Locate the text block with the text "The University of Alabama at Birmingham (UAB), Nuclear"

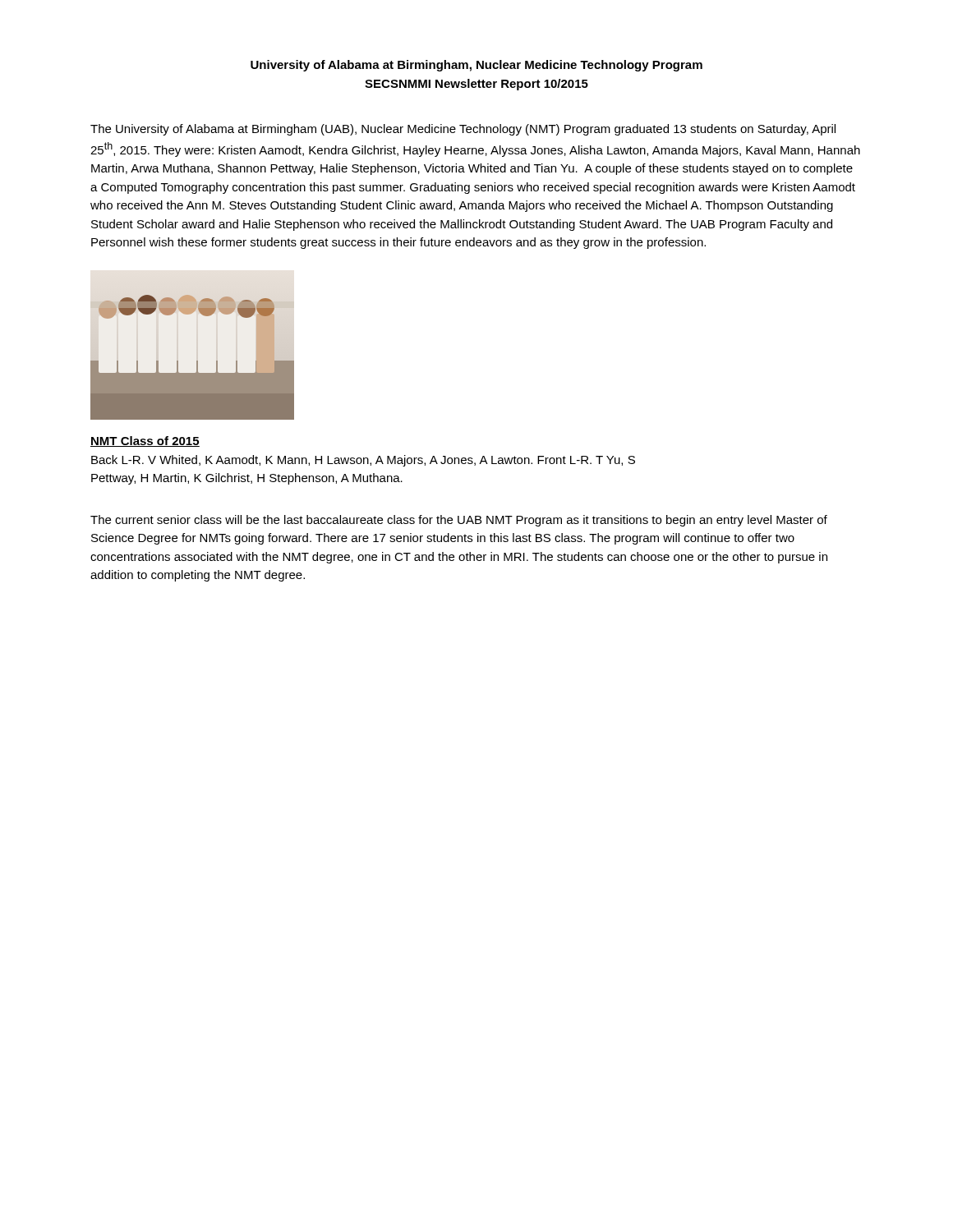(x=475, y=185)
